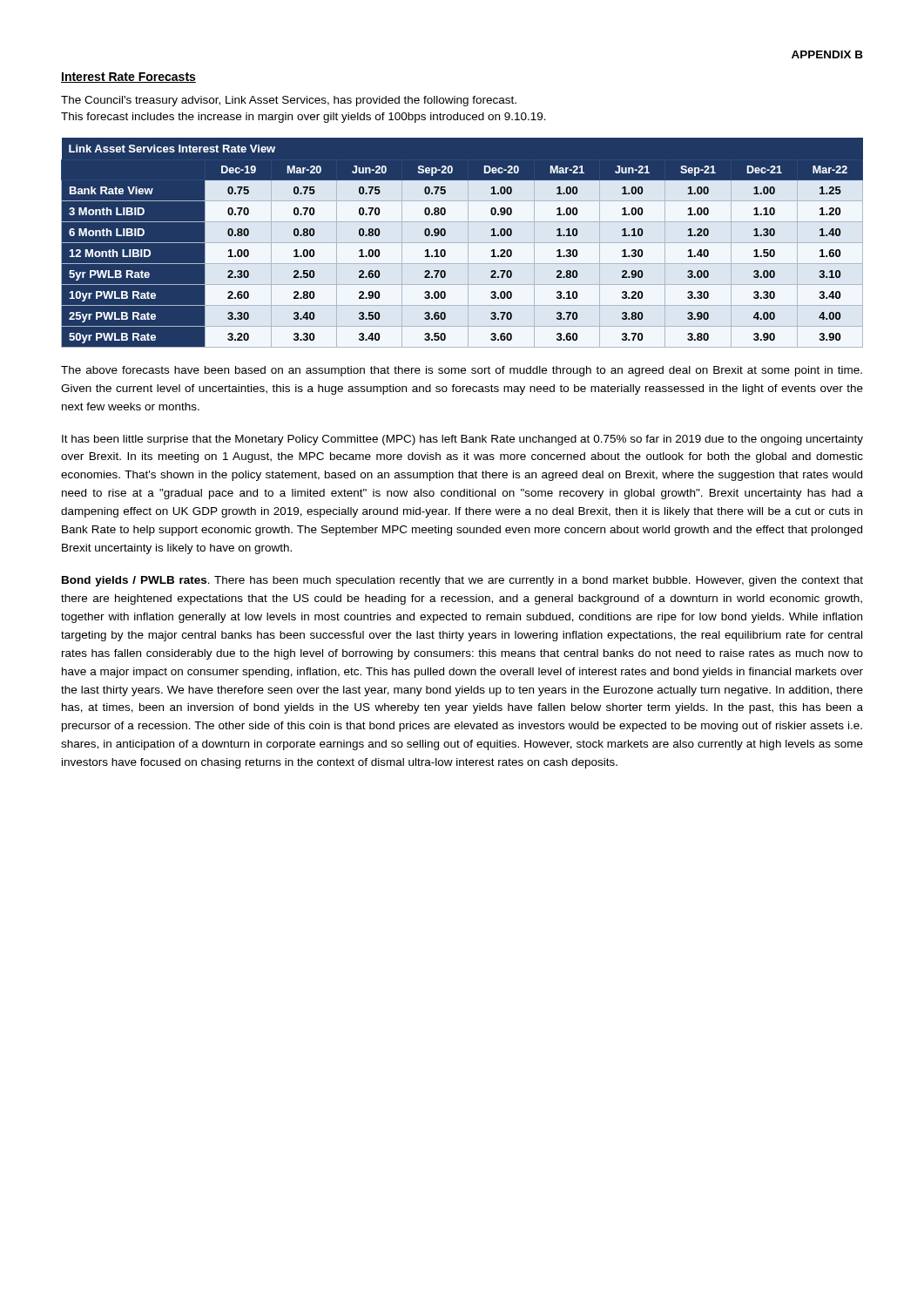
Task: Click on the table containing "25yr PWLB Rate"
Action: point(462,243)
